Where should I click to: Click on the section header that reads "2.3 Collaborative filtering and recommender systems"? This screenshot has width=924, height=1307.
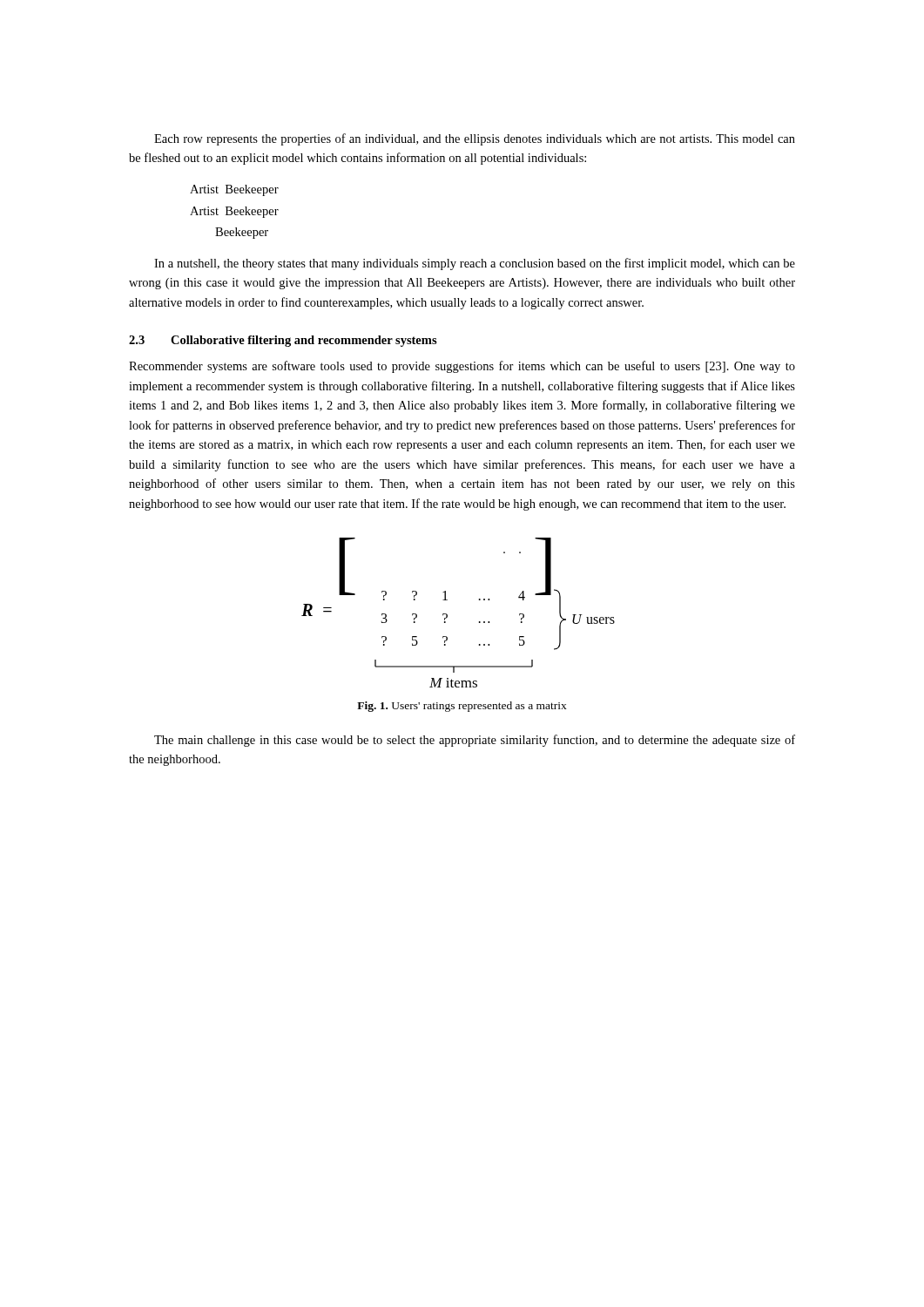(283, 340)
